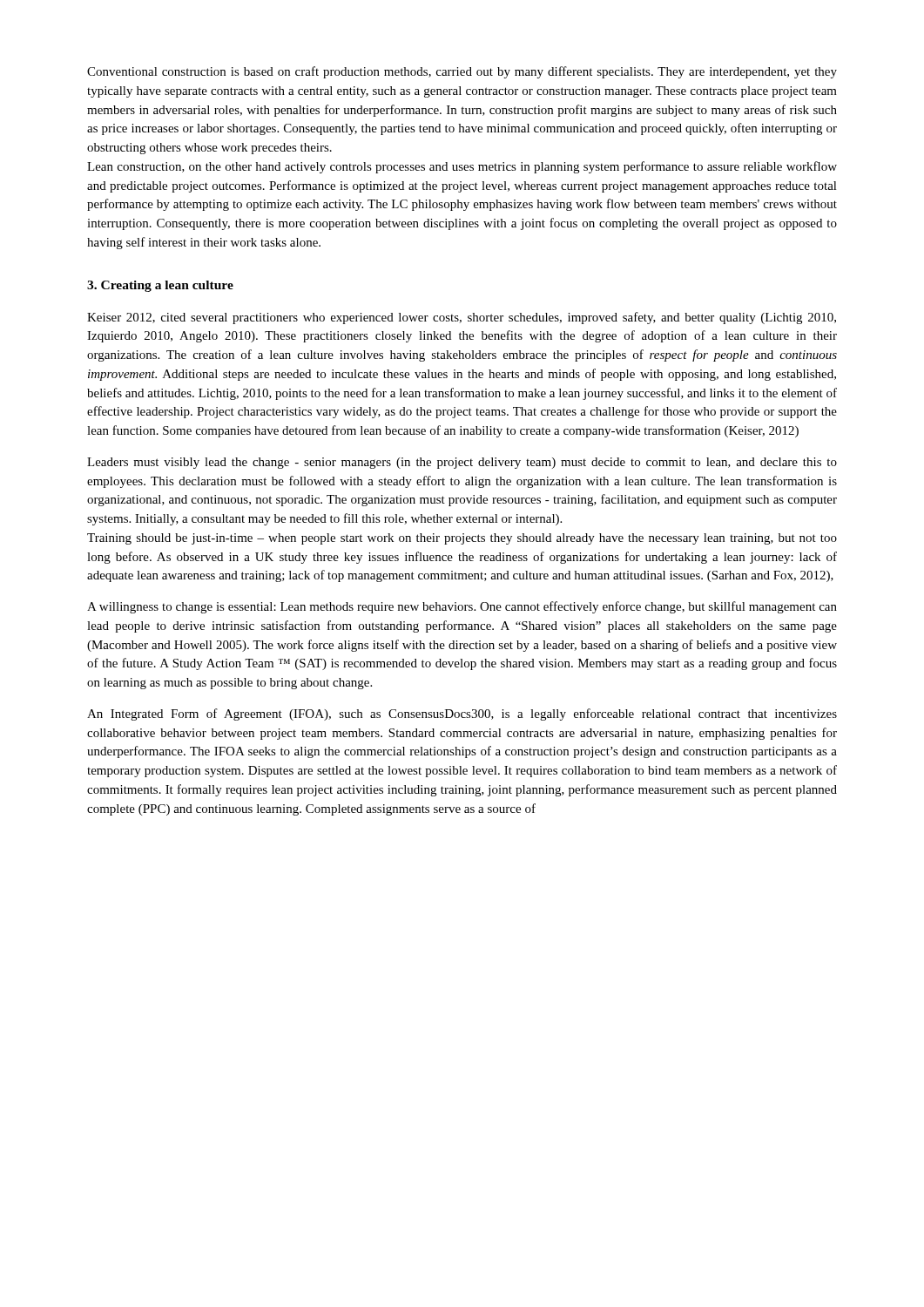Image resolution: width=924 pixels, height=1307 pixels.
Task: Click on the text block that reads "Leaders must visibly lead the change -"
Action: [x=462, y=491]
